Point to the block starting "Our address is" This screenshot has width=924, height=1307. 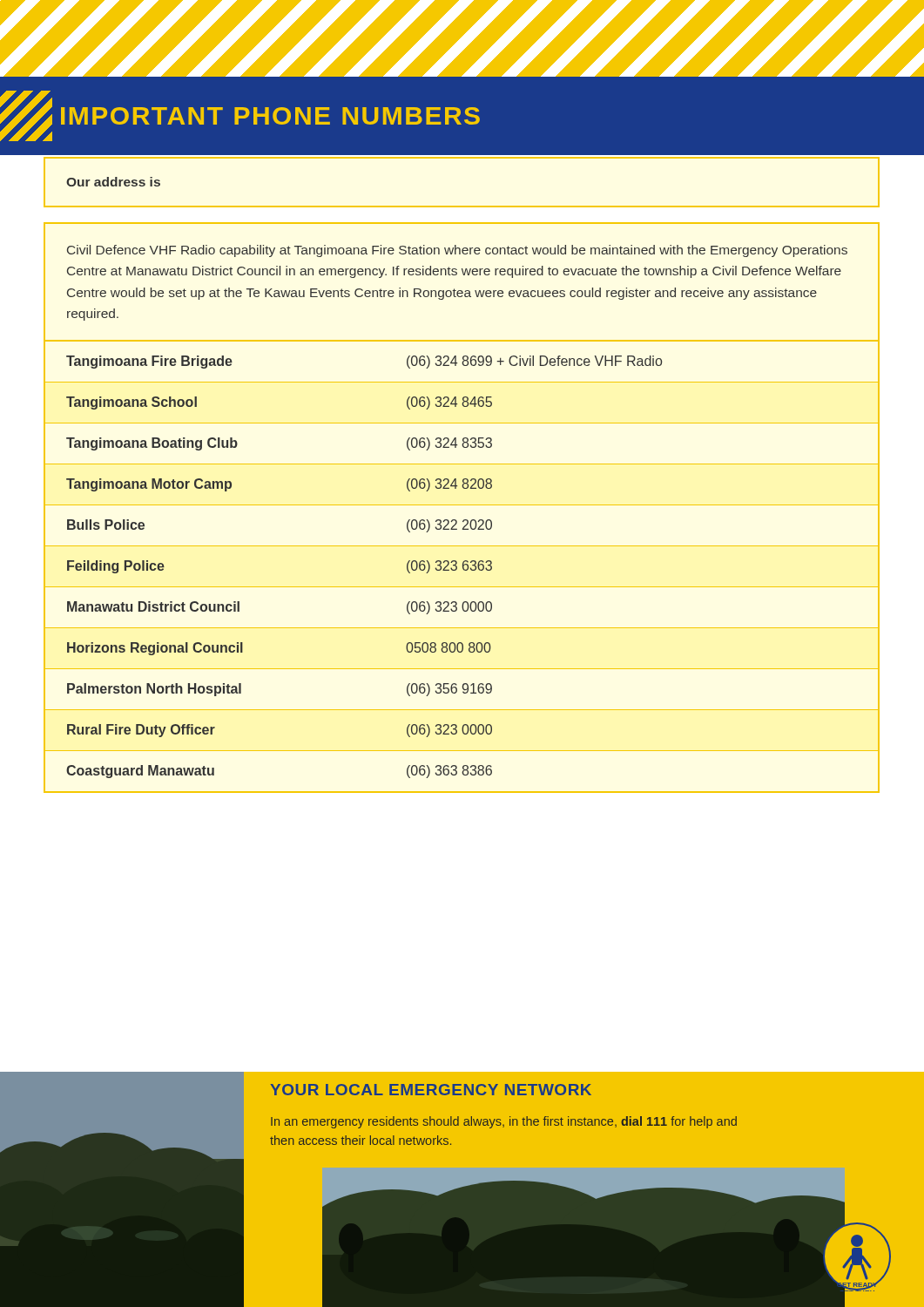click(113, 182)
